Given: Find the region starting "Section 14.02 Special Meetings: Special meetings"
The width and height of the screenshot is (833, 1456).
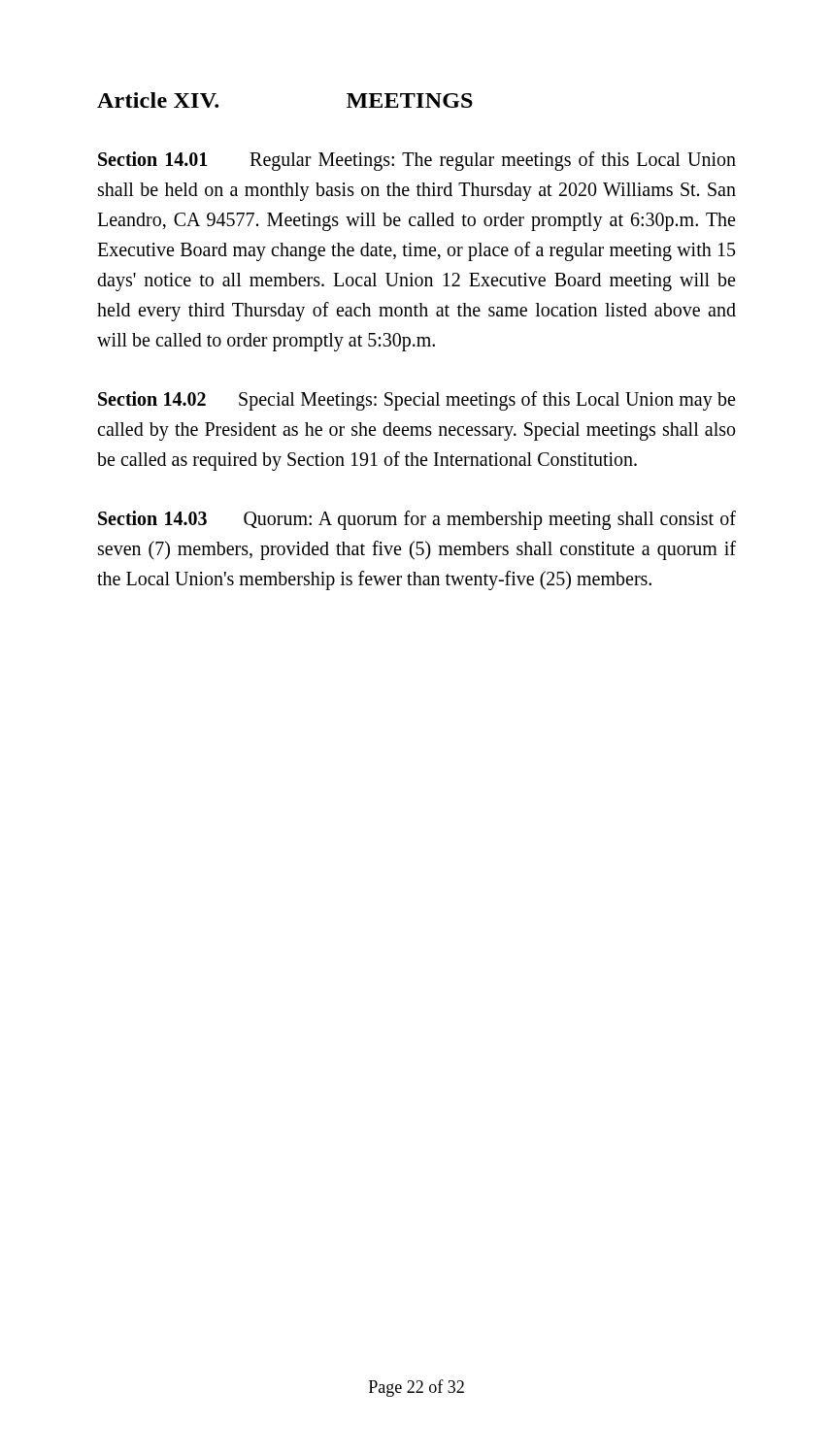Looking at the screenshot, I should click(x=416, y=429).
